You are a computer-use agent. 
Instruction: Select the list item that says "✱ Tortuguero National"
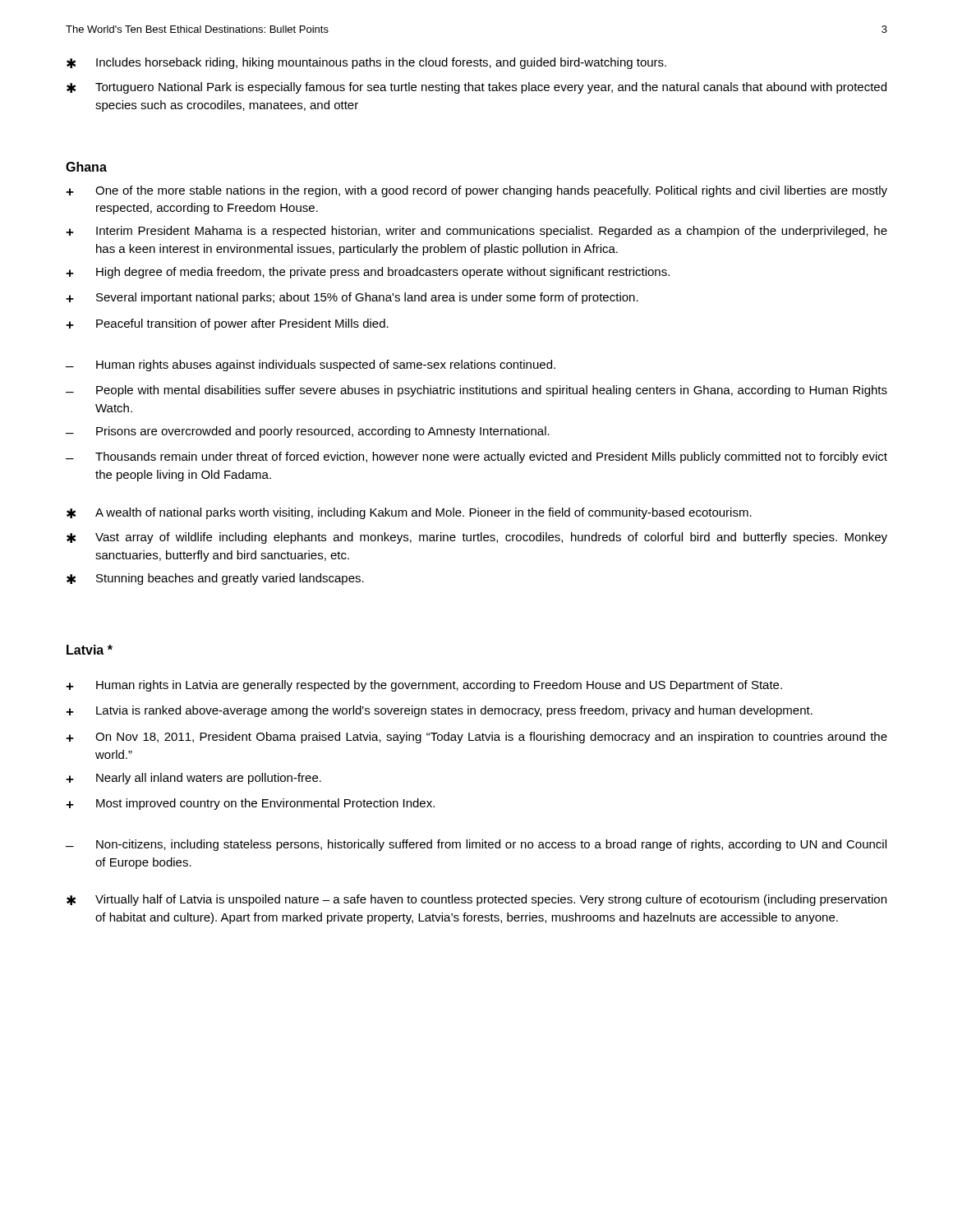pos(476,96)
